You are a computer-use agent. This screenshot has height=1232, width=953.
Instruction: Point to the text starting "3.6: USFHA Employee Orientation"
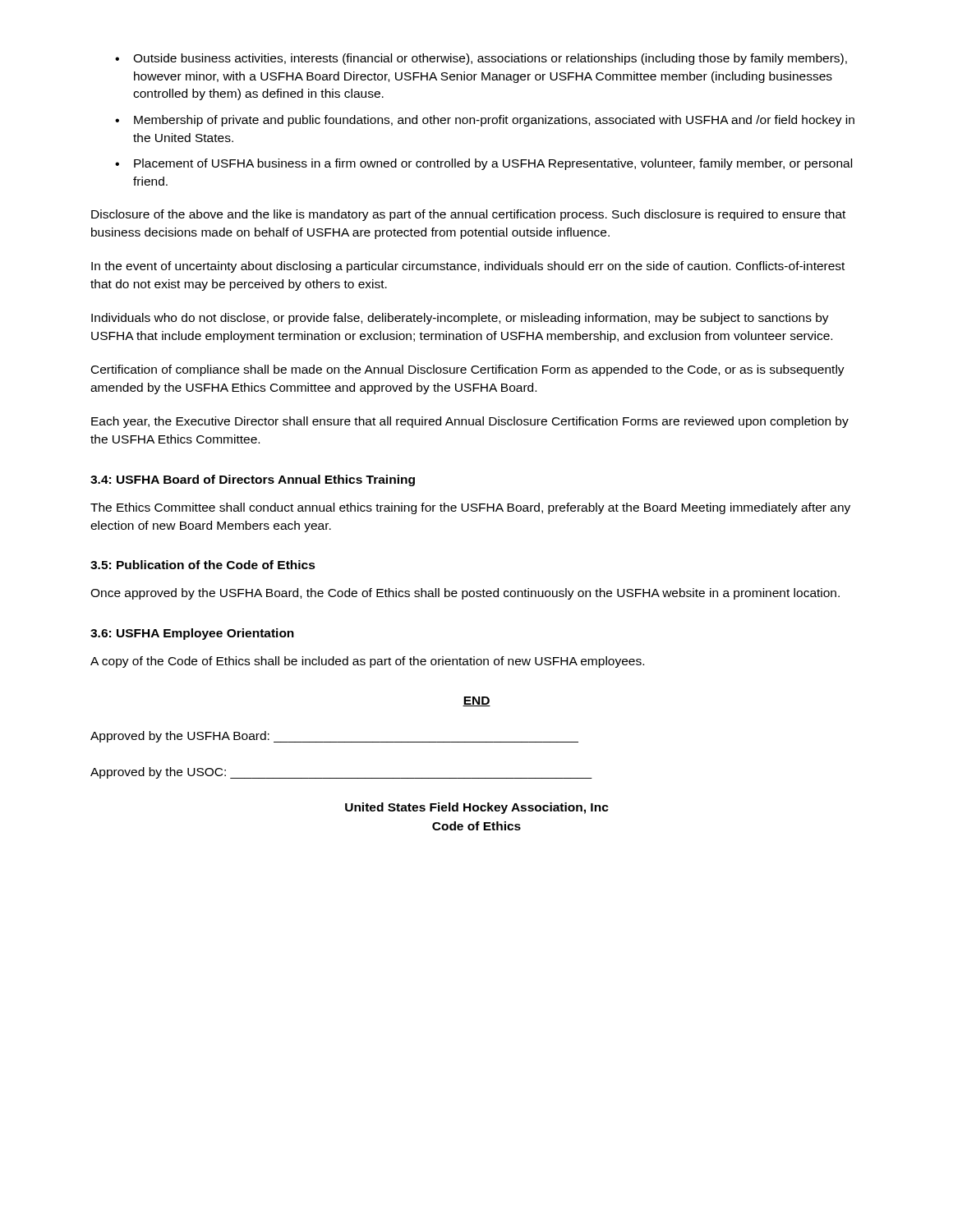tap(192, 633)
